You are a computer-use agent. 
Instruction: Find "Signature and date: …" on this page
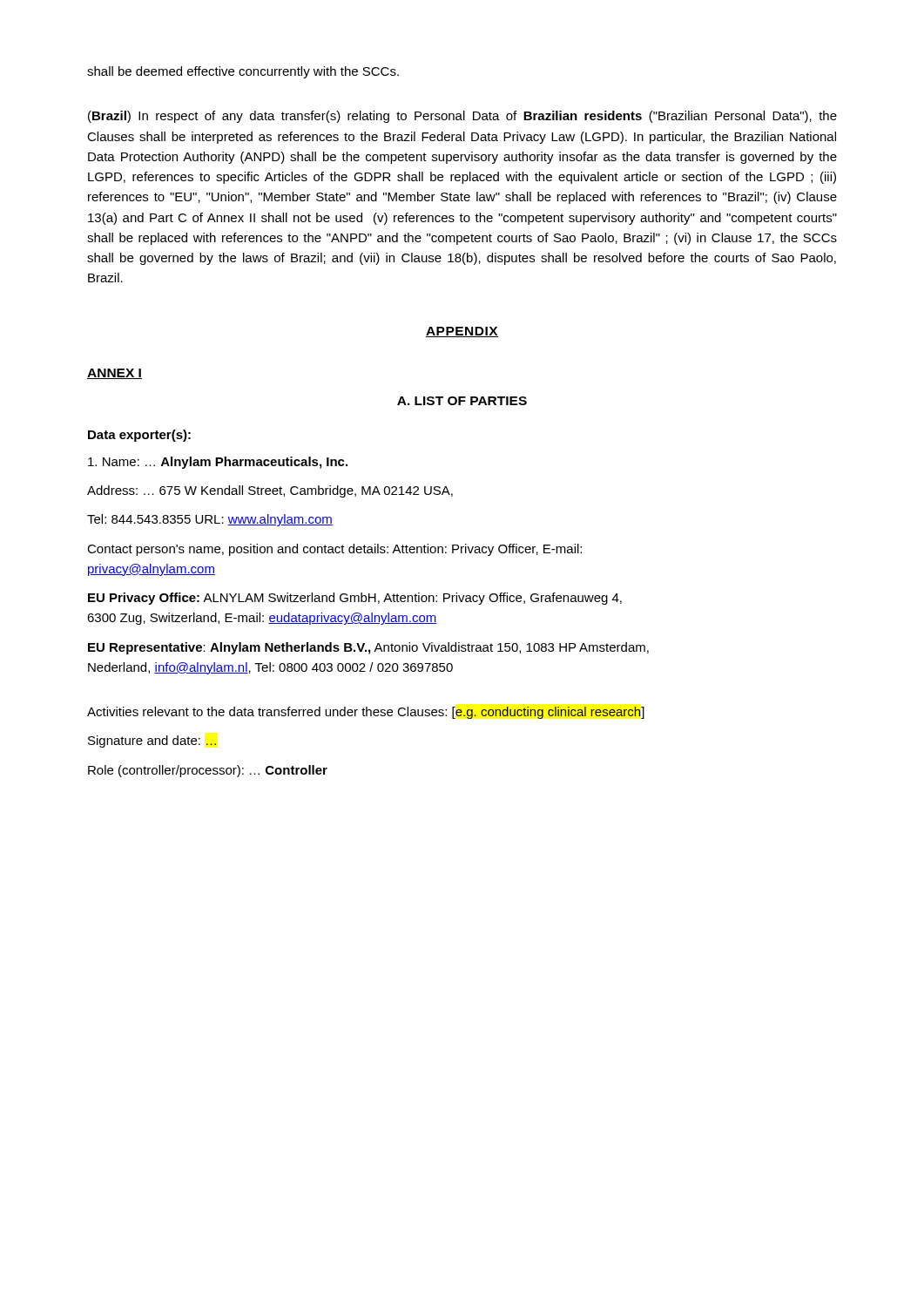click(x=152, y=742)
